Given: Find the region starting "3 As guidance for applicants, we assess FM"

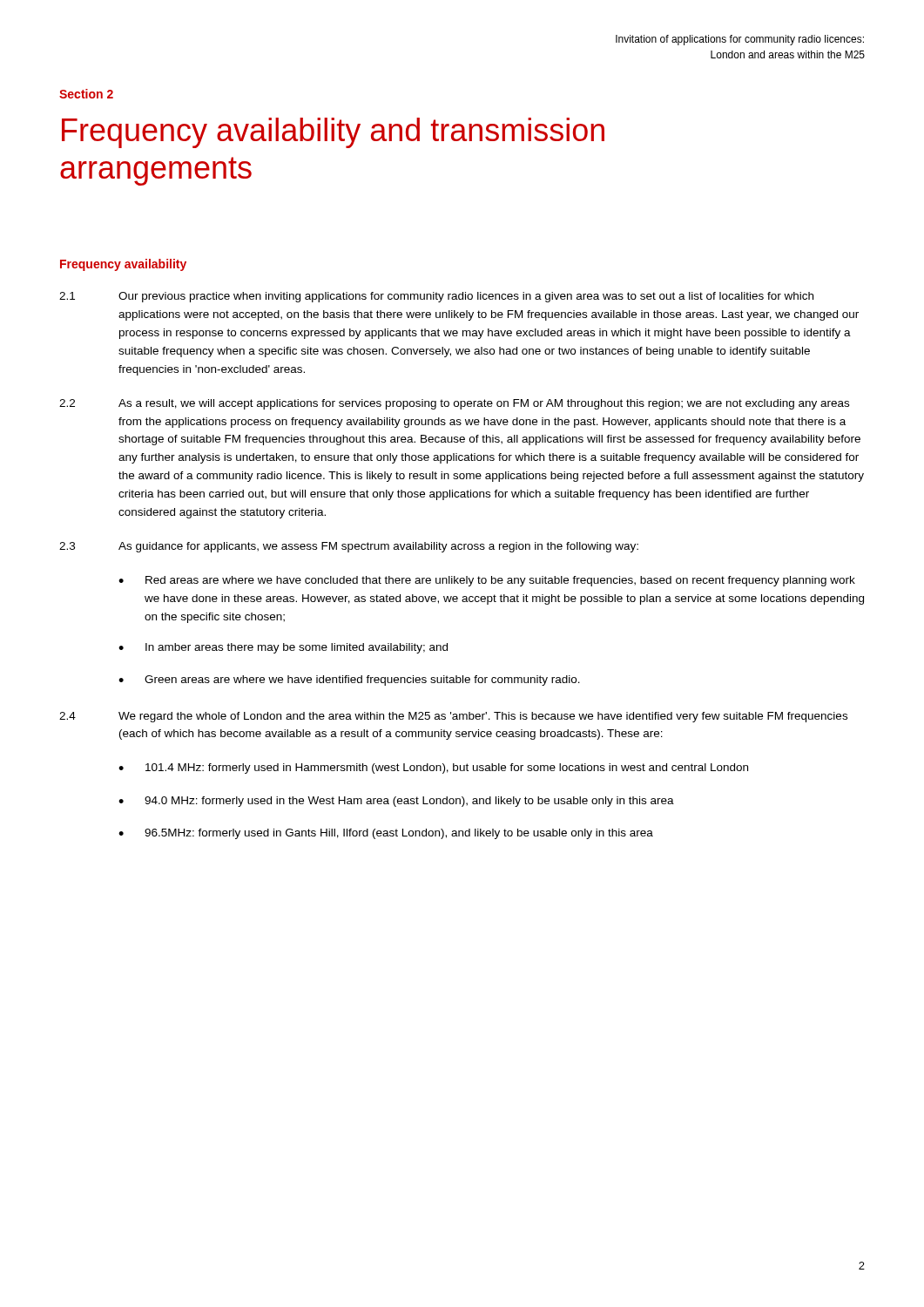Looking at the screenshot, I should 462,547.
